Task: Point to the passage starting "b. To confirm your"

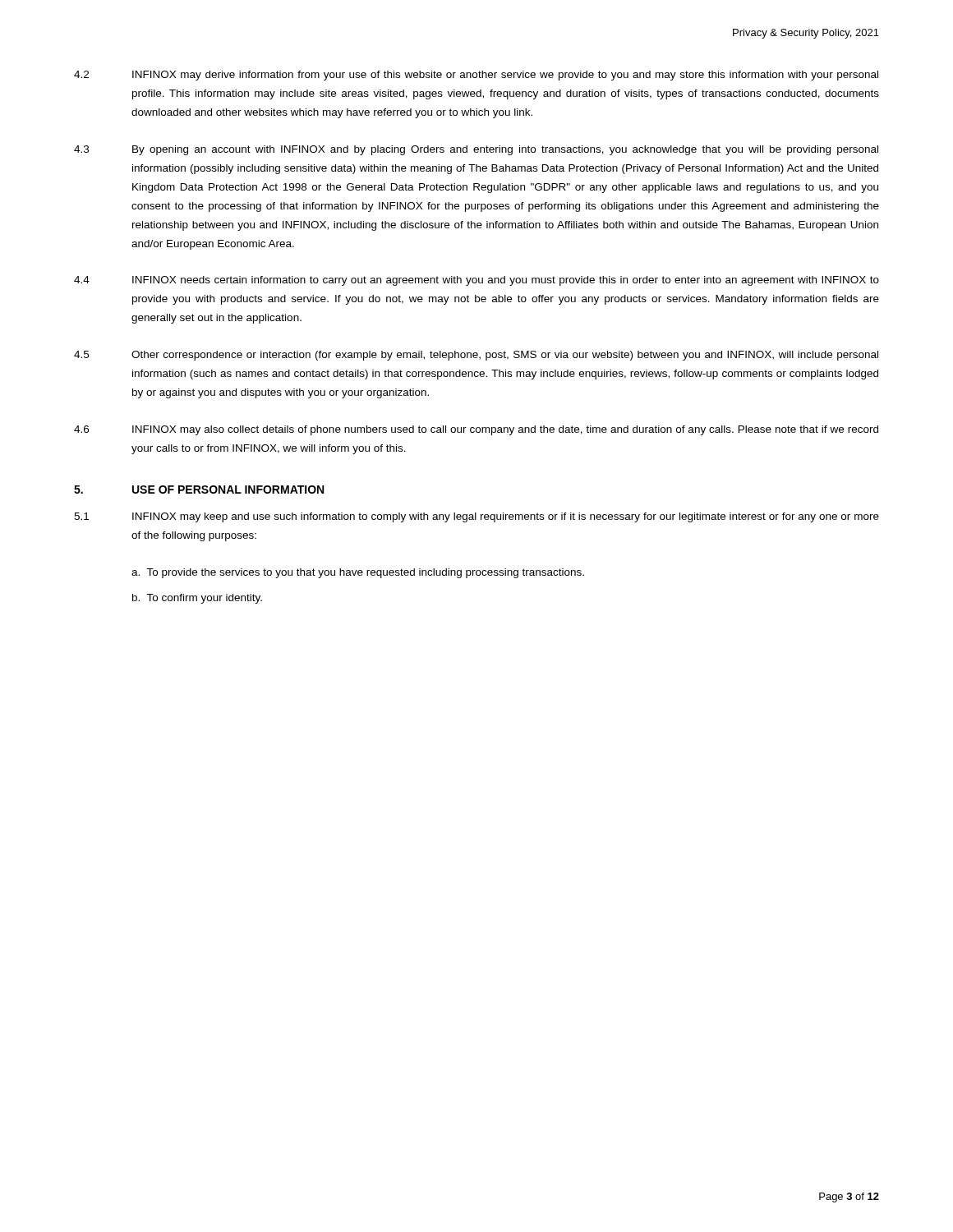Action: point(197,597)
